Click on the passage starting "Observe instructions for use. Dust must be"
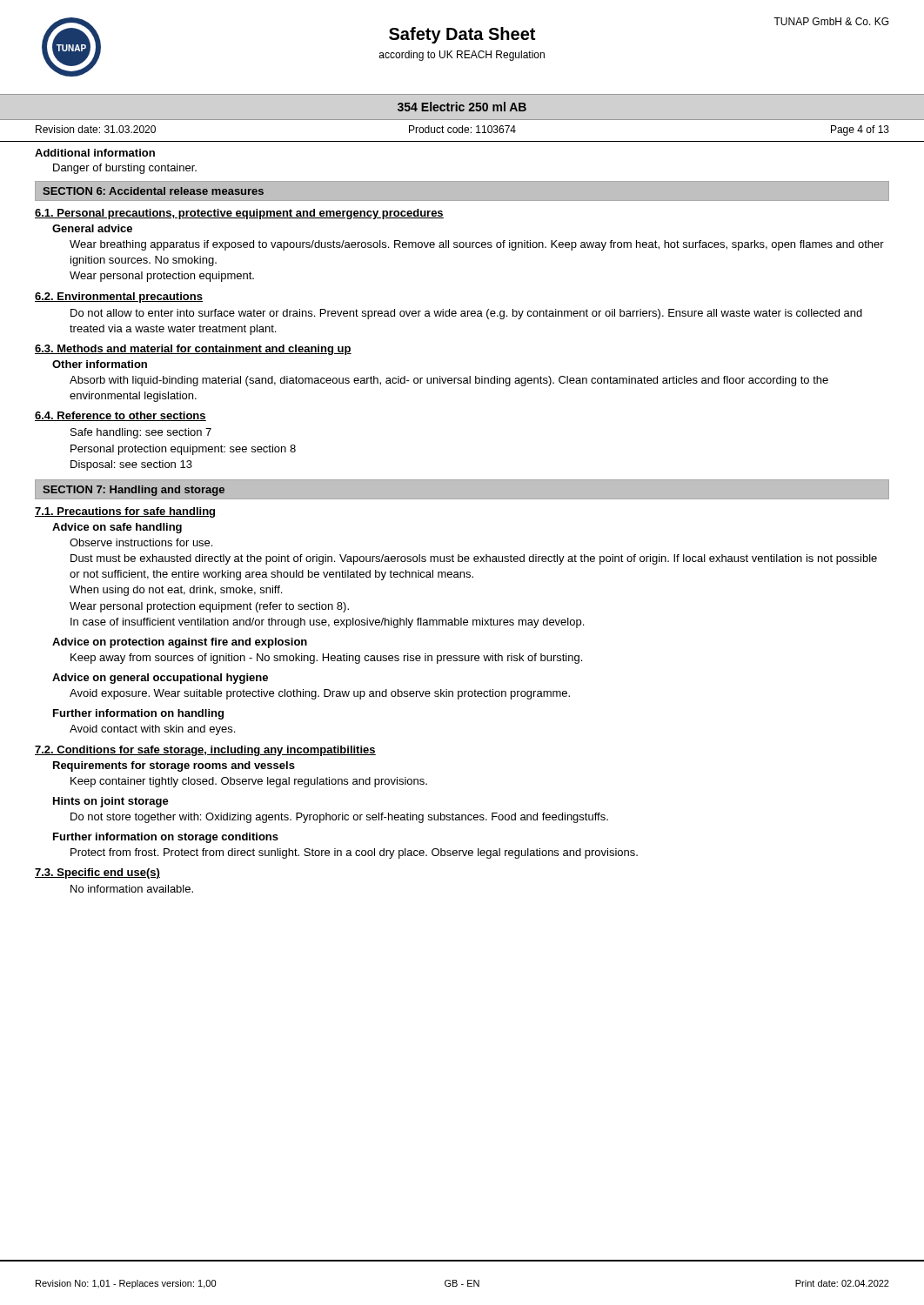The width and height of the screenshot is (924, 1305). [473, 582]
